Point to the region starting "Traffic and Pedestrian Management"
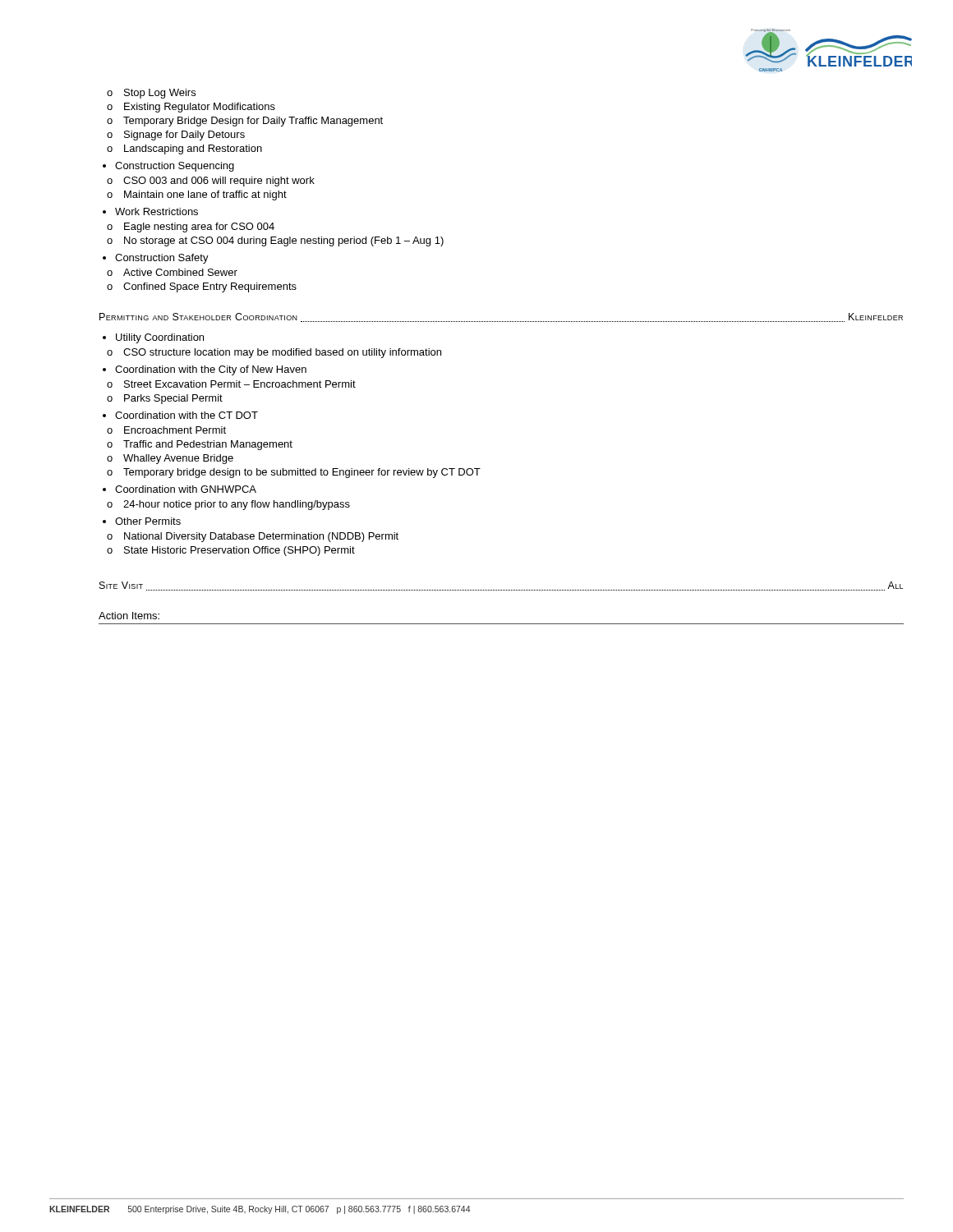This screenshot has width=953, height=1232. 200,445
